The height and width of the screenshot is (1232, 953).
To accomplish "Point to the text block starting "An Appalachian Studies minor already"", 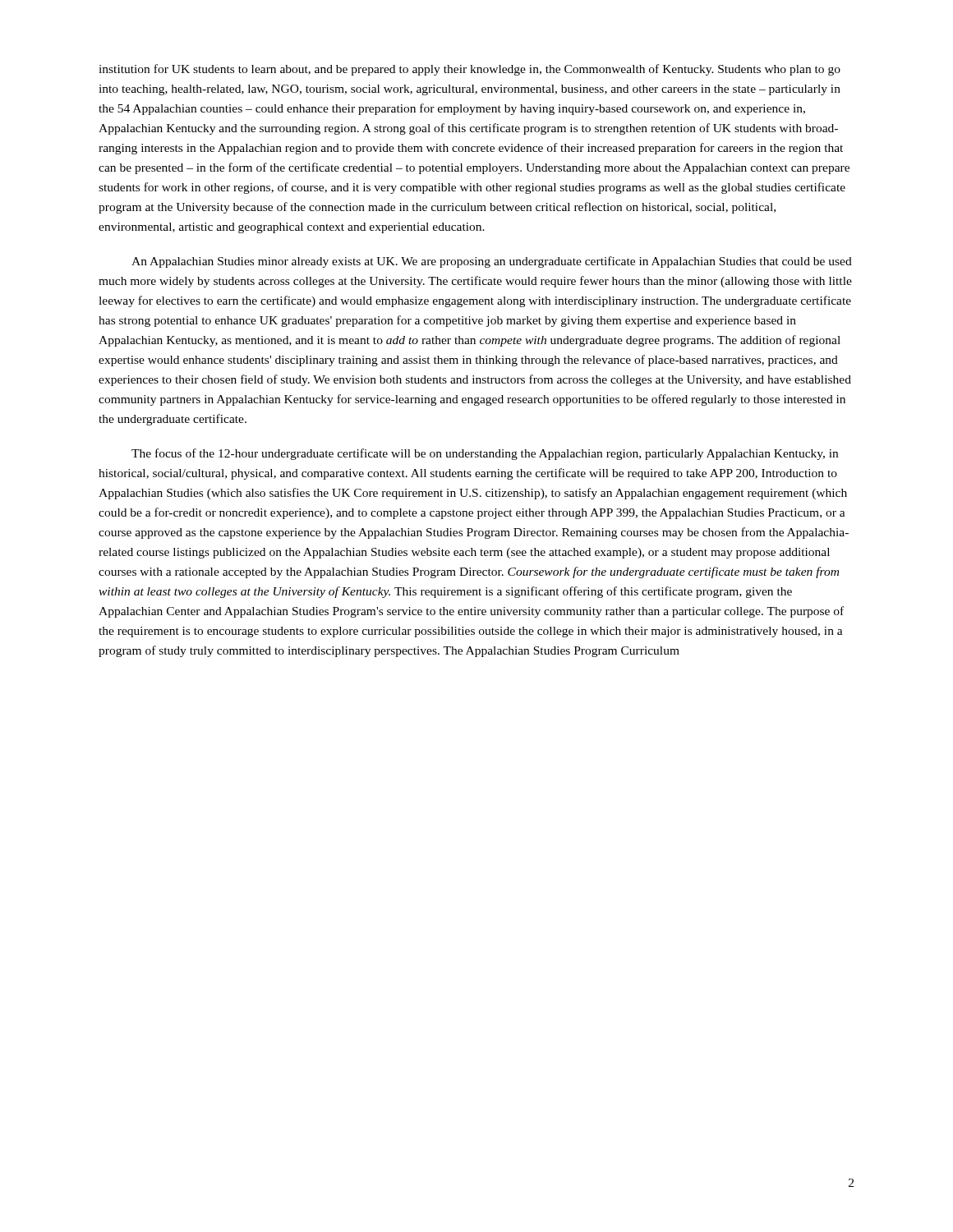I will point(475,340).
